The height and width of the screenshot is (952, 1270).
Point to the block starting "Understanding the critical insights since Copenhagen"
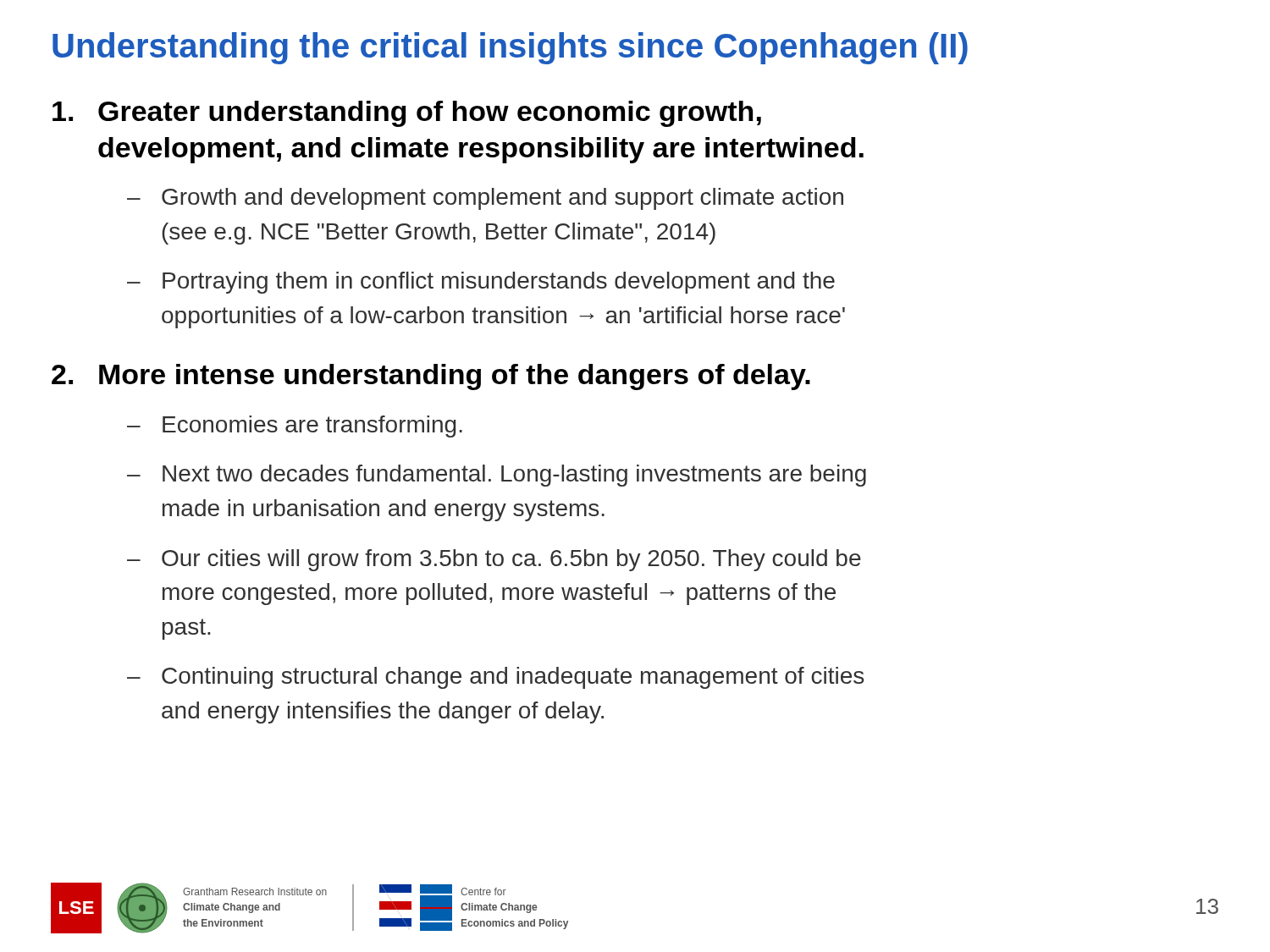coord(510,46)
